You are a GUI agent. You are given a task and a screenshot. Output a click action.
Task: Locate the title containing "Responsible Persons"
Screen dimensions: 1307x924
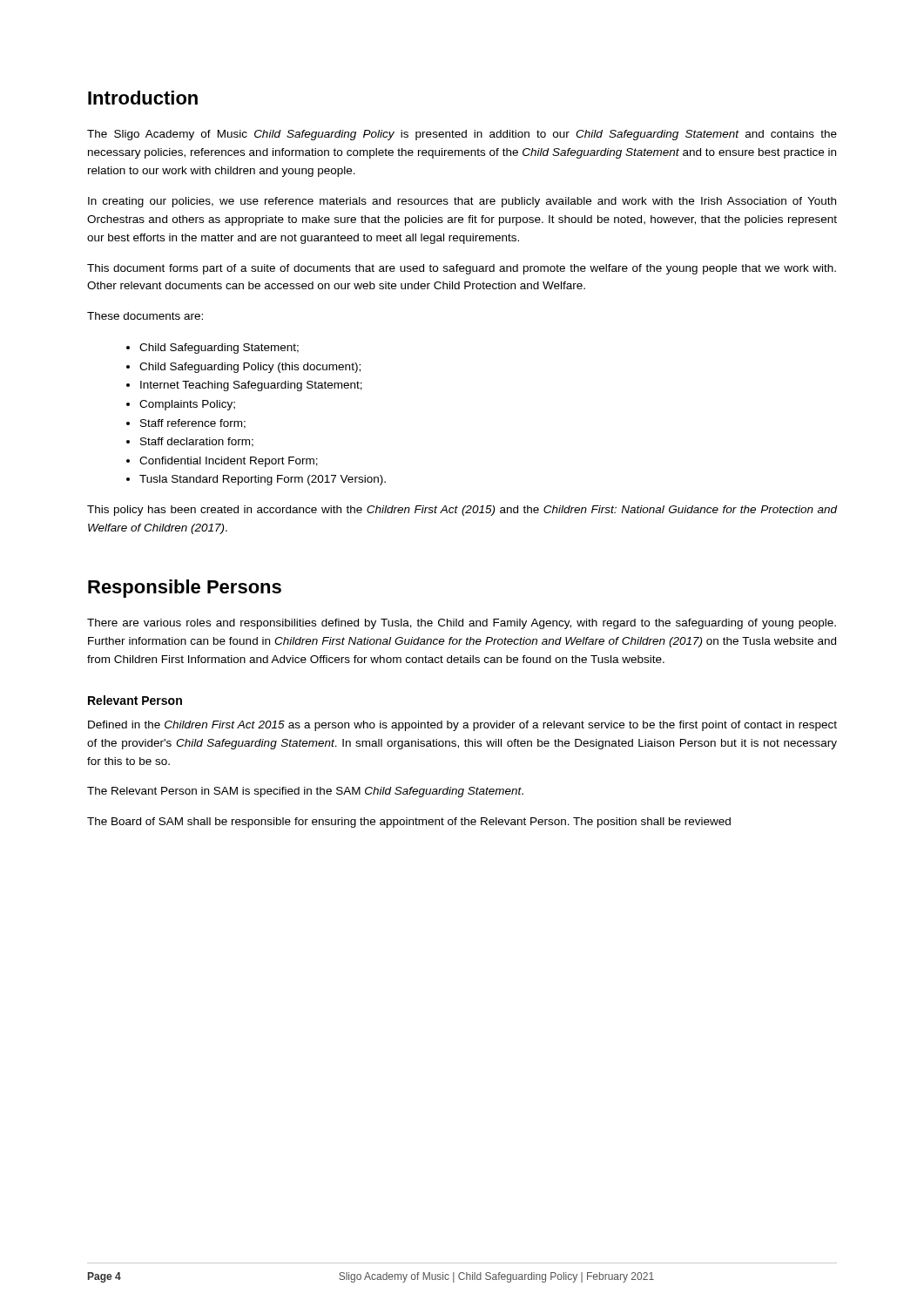pos(185,589)
